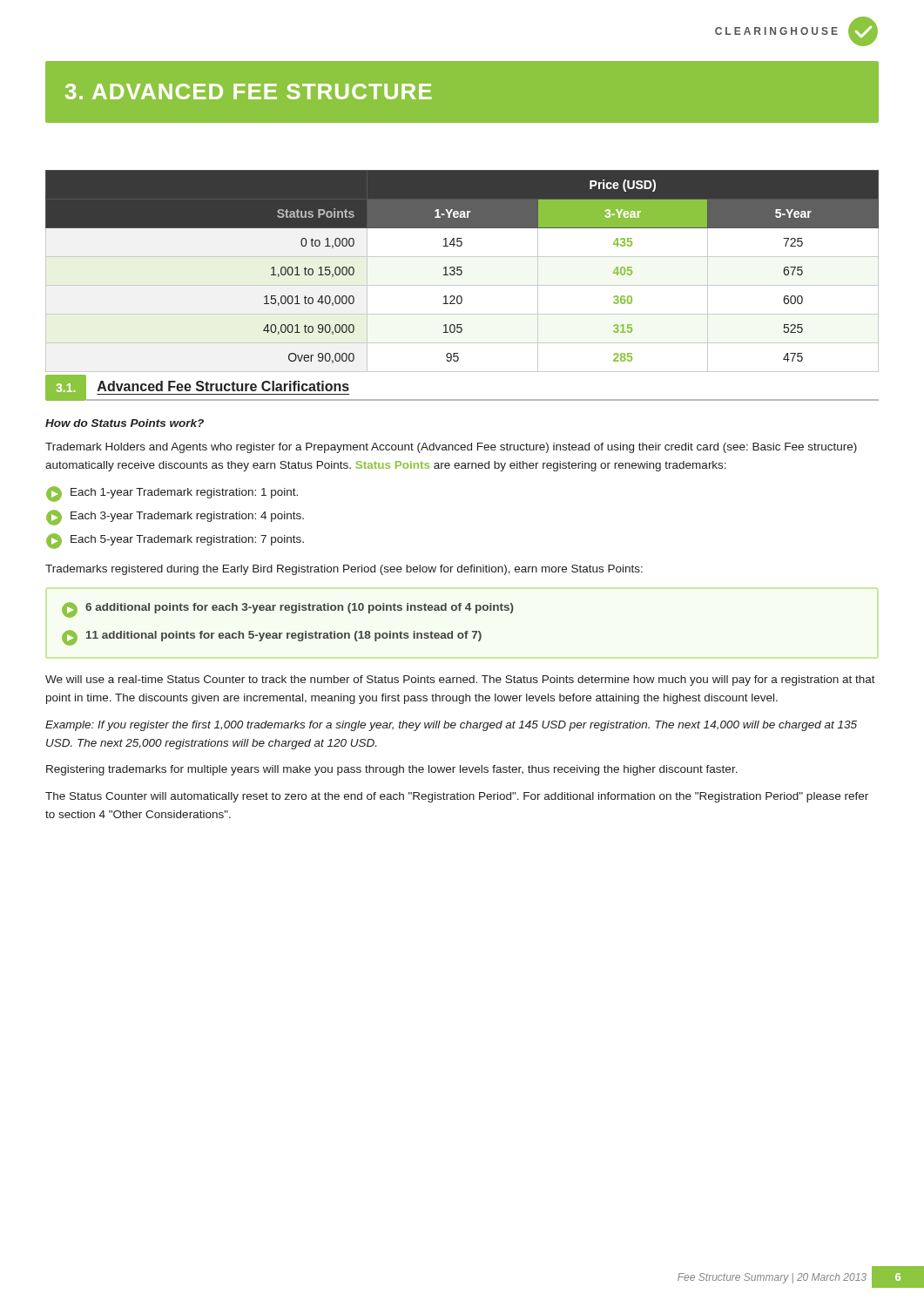
Task: Locate the passage starting "We will use"
Action: (462, 689)
